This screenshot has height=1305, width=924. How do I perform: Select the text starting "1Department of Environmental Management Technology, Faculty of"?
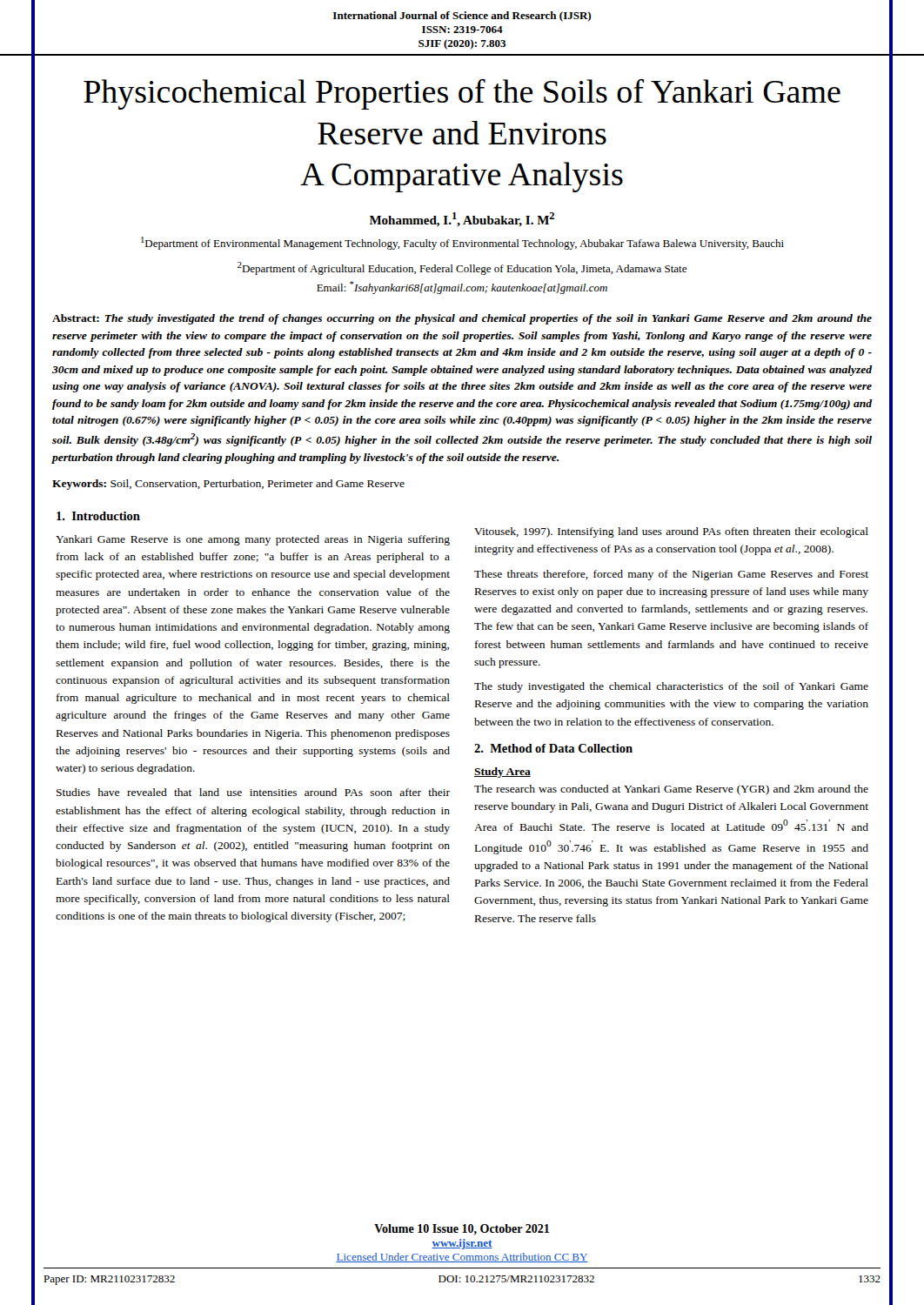point(462,242)
